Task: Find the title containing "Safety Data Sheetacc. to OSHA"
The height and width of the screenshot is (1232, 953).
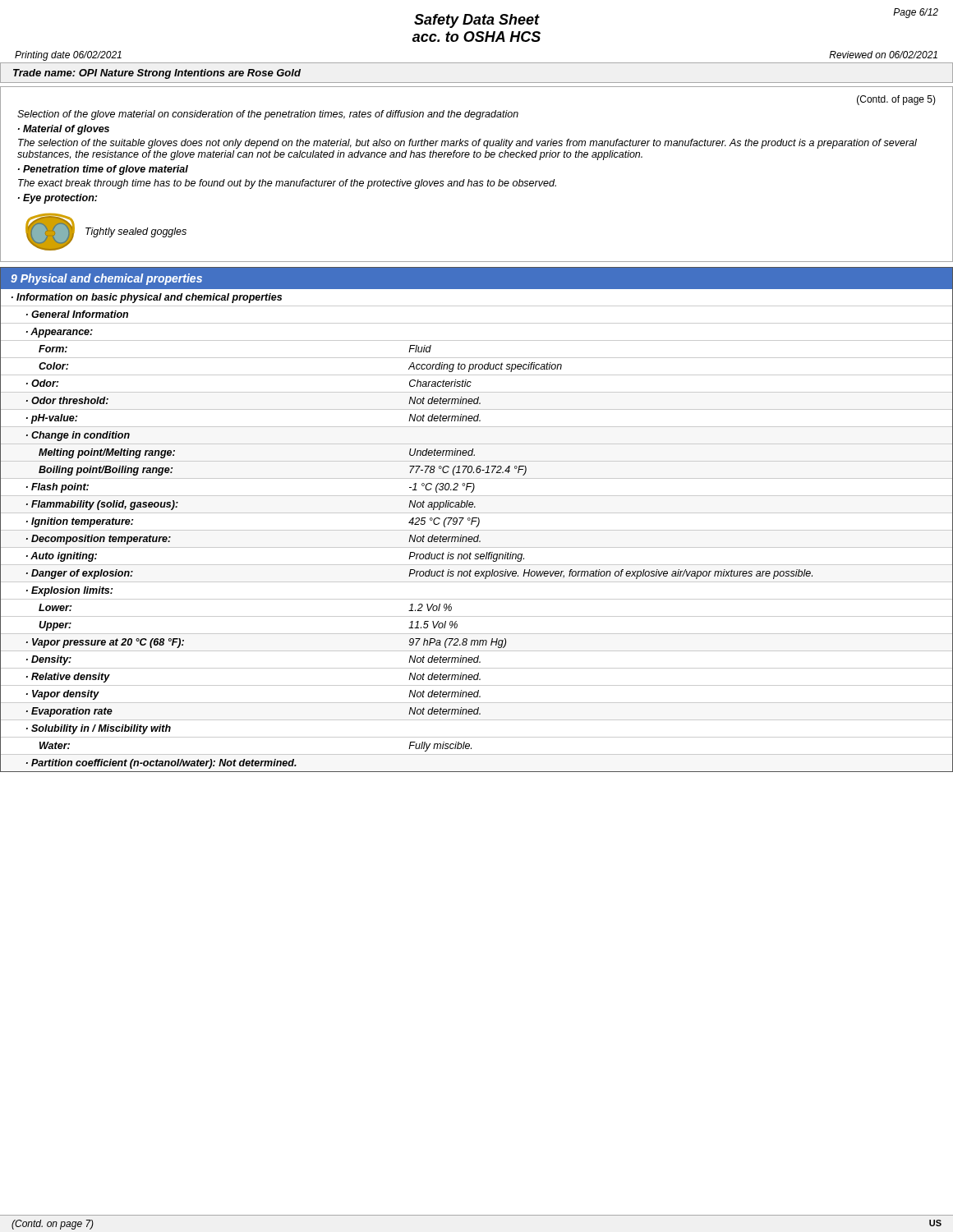Action: click(476, 28)
